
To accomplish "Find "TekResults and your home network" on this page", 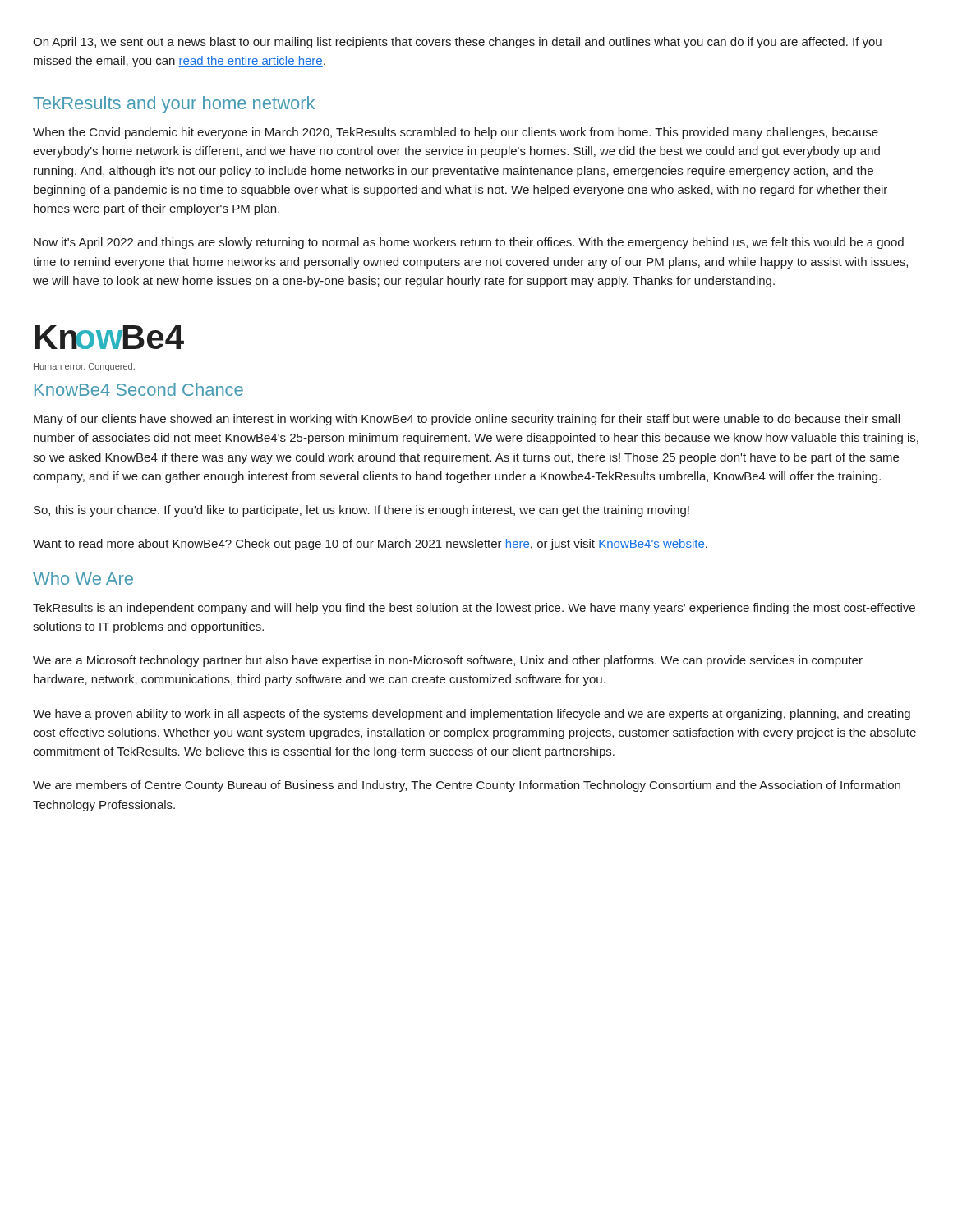I will (174, 105).
